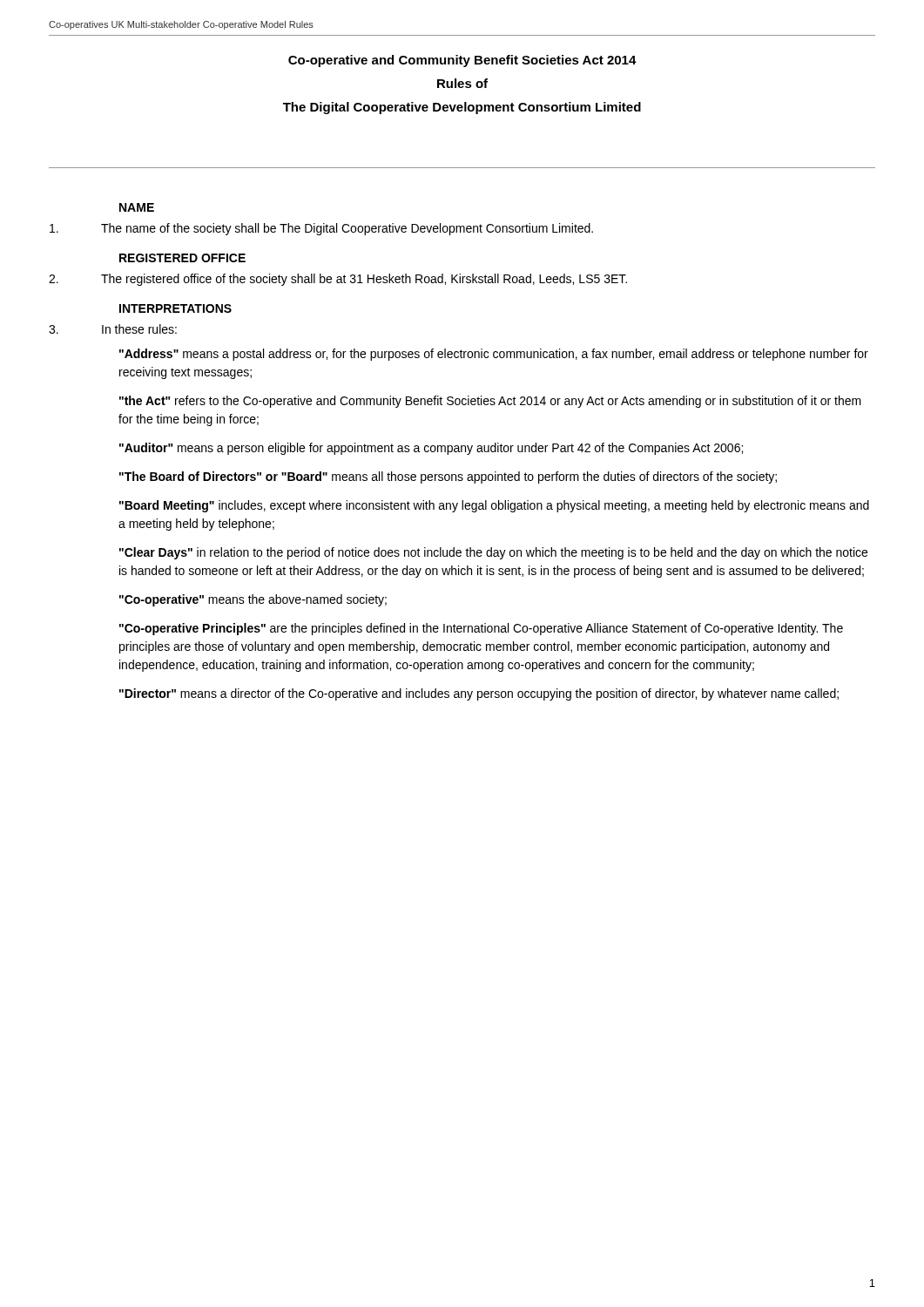Select the text block that says ""Clear Days" in relation to the period of"
Image resolution: width=924 pixels, height=1307 pixels.
493,562
